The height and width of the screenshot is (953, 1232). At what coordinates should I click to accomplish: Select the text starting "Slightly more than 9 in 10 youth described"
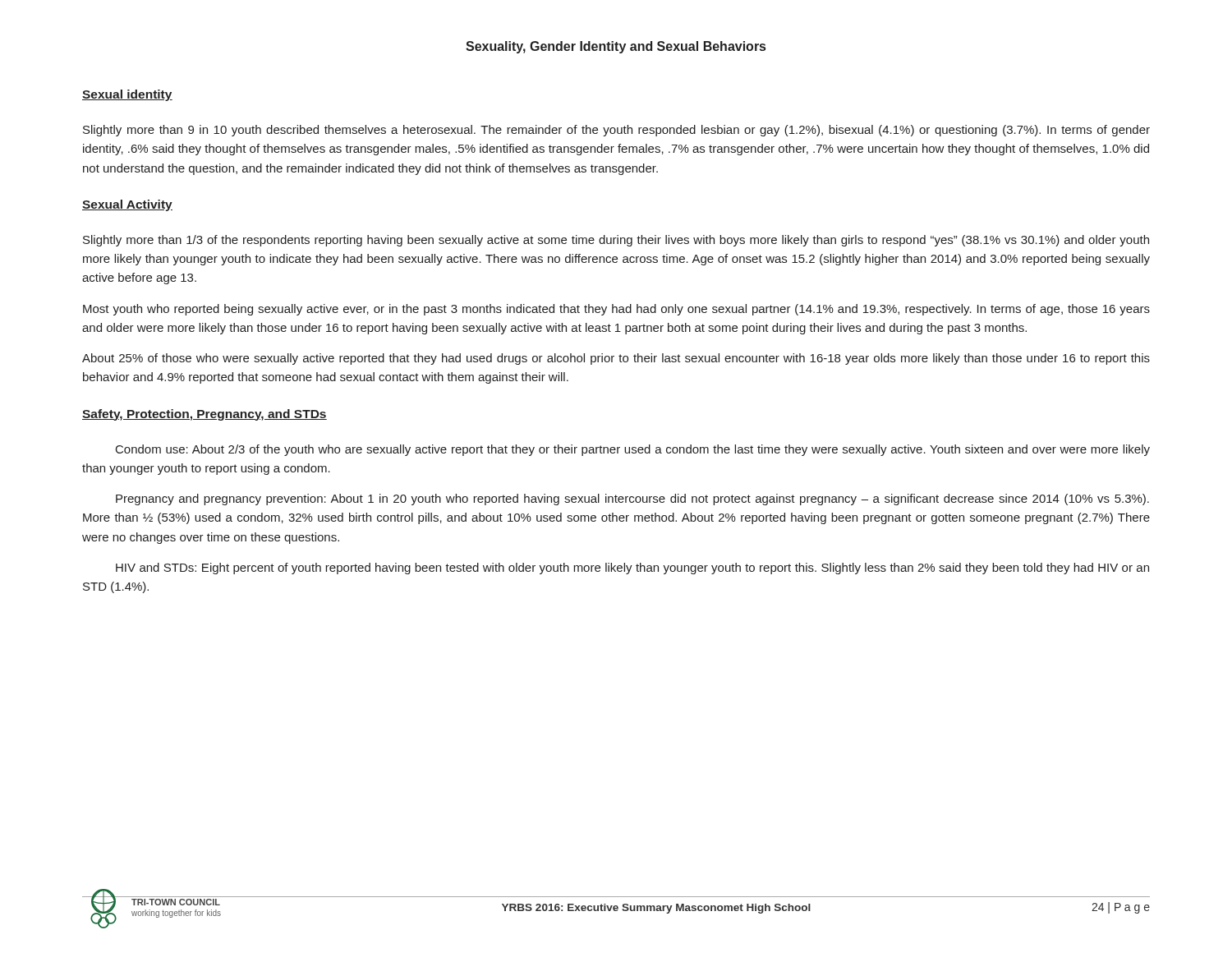pyautogui.click(x=616, y=148)
